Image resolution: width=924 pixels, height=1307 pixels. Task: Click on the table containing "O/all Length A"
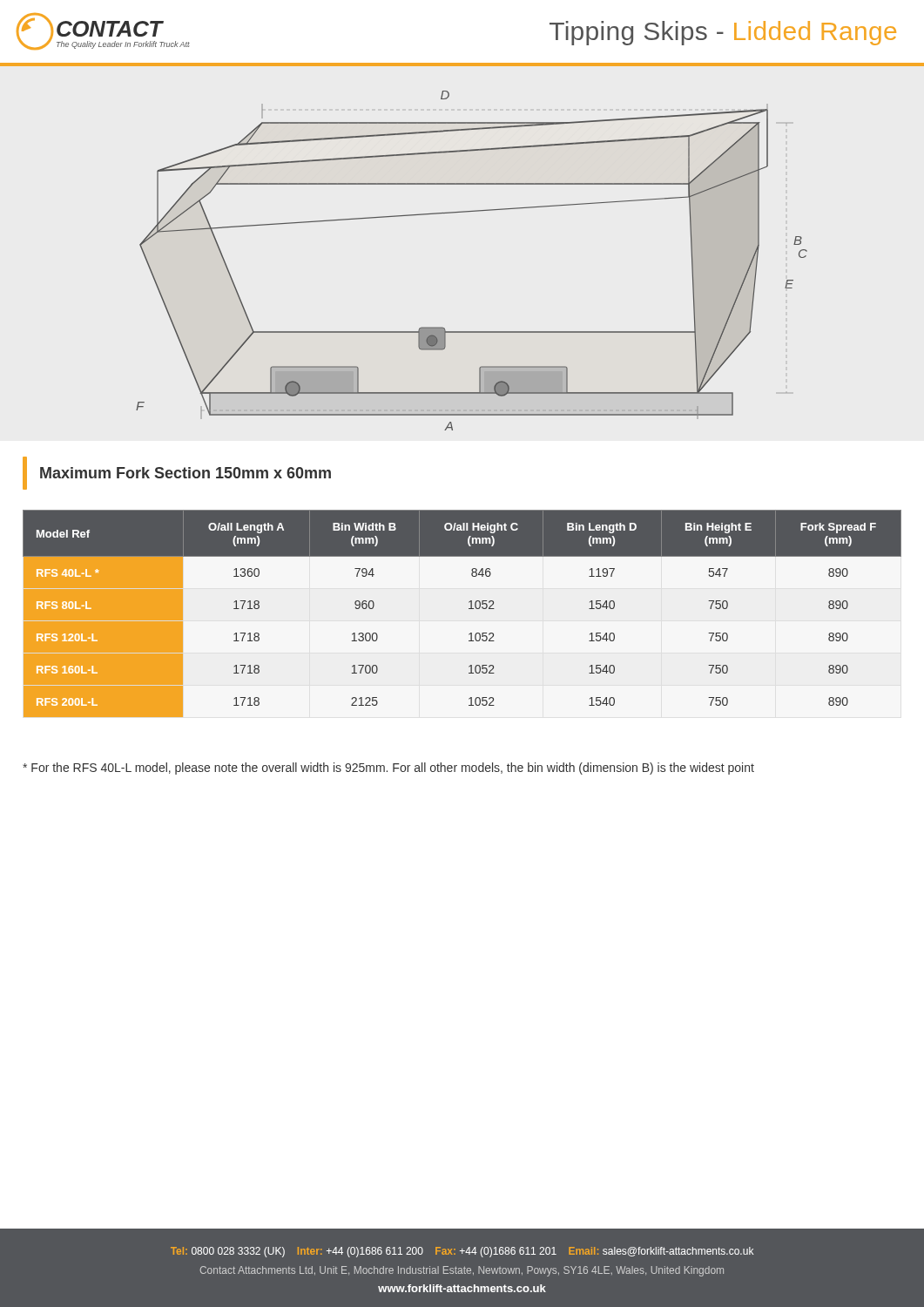[462, 614]
